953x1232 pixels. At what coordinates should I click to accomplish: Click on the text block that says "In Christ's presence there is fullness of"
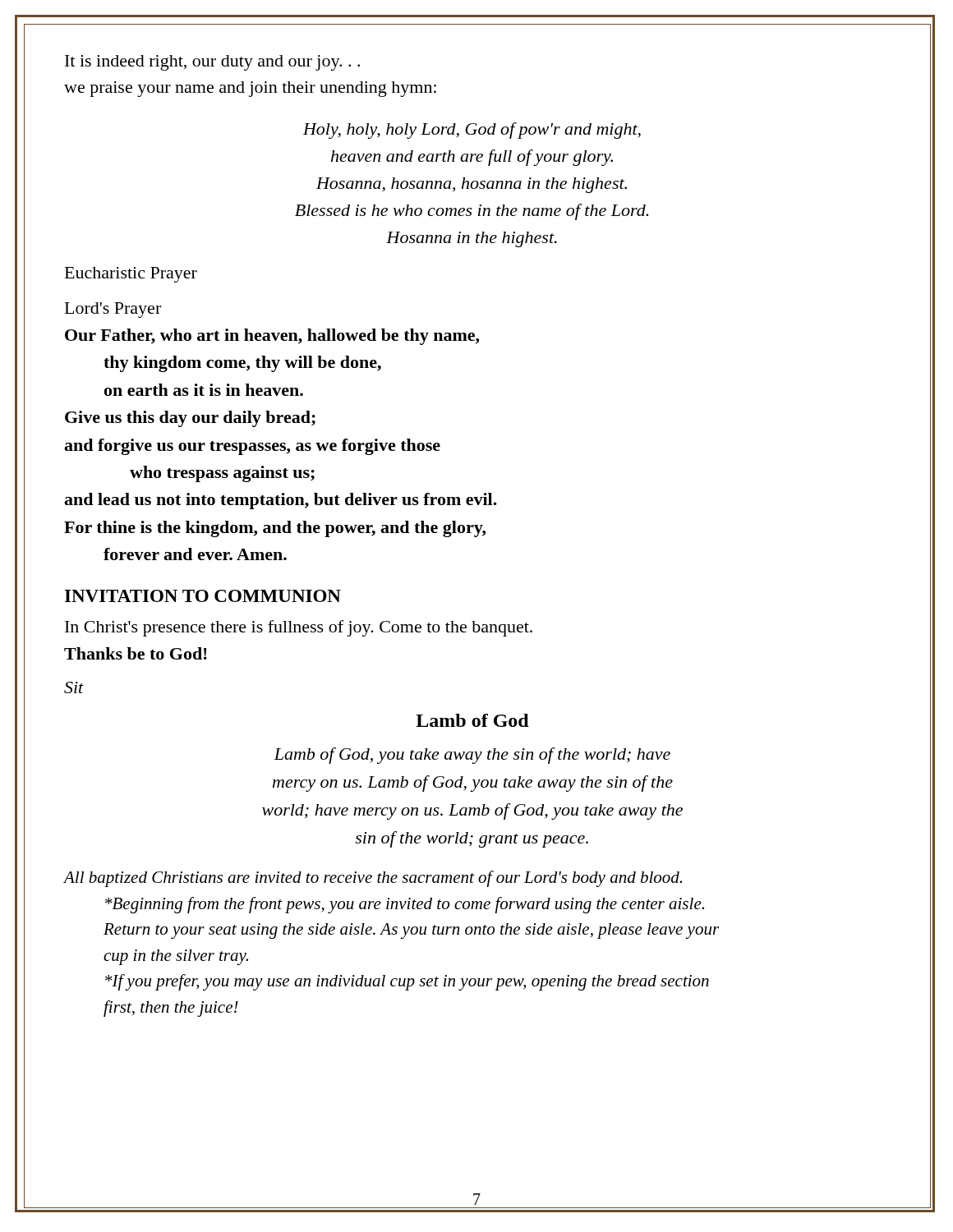coord(299,640)
